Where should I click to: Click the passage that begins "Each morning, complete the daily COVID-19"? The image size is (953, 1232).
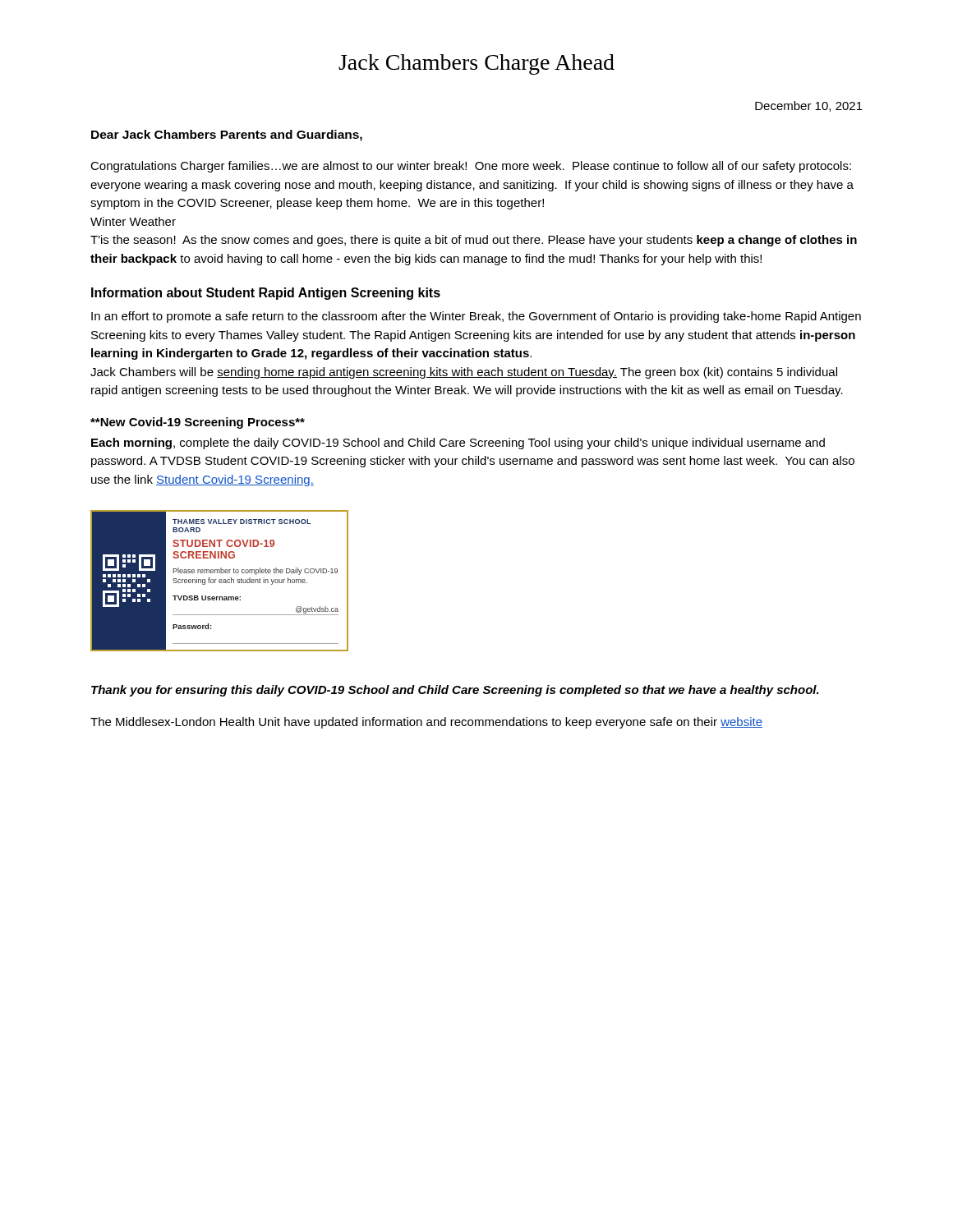tap(473, 460)
